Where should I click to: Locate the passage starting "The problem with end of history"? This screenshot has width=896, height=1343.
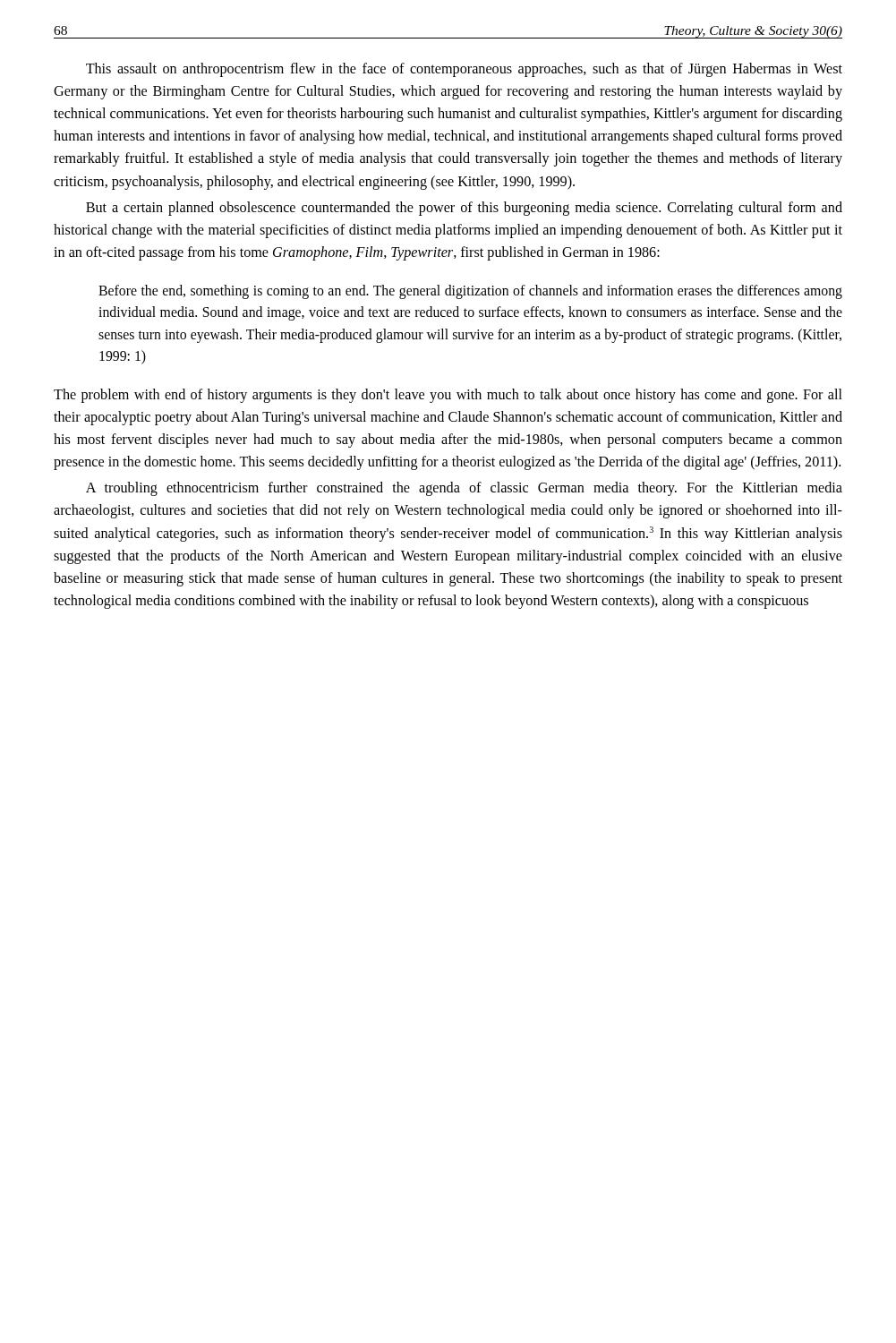448,429
